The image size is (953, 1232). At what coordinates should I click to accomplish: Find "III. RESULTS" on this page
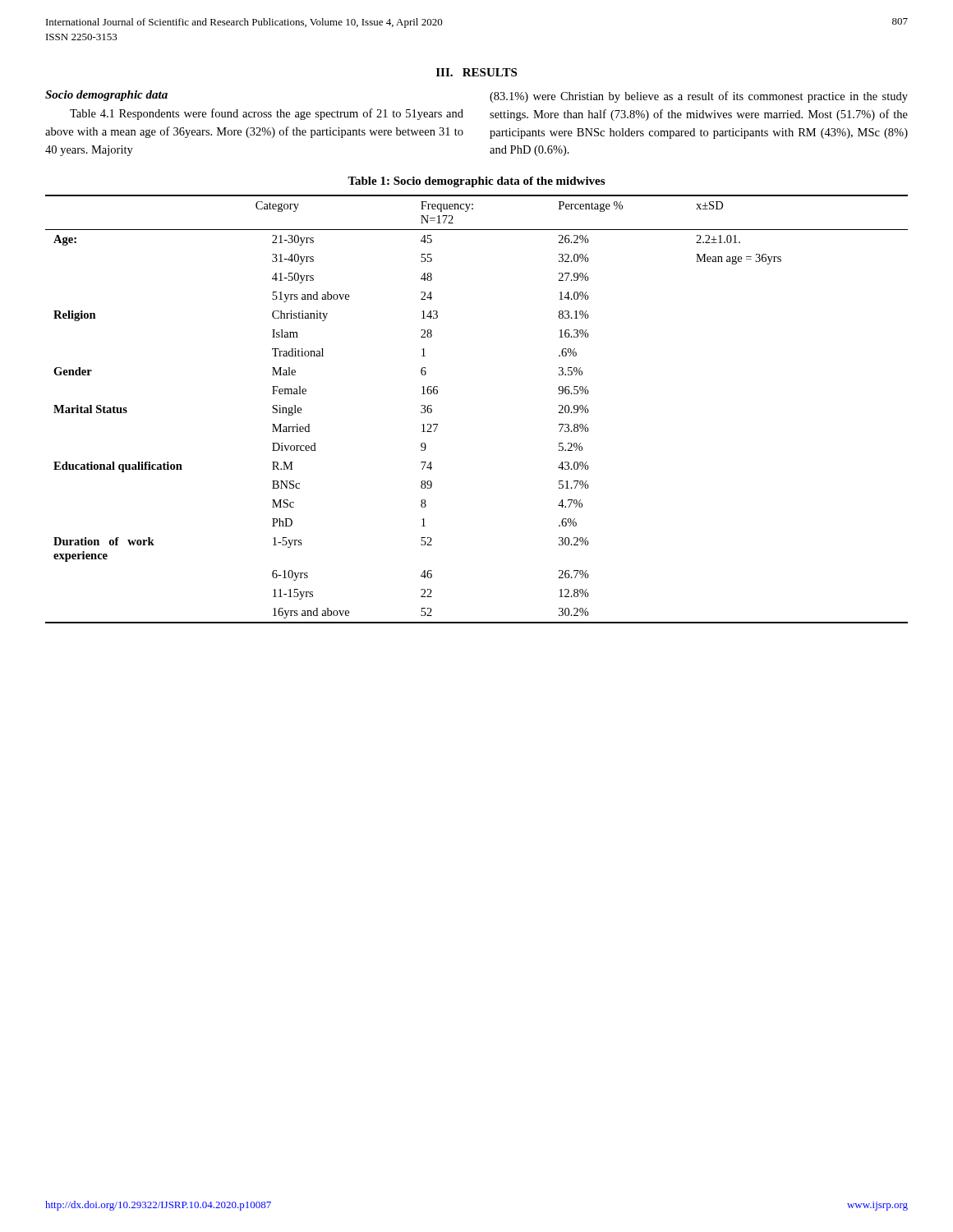click(476, 72)
